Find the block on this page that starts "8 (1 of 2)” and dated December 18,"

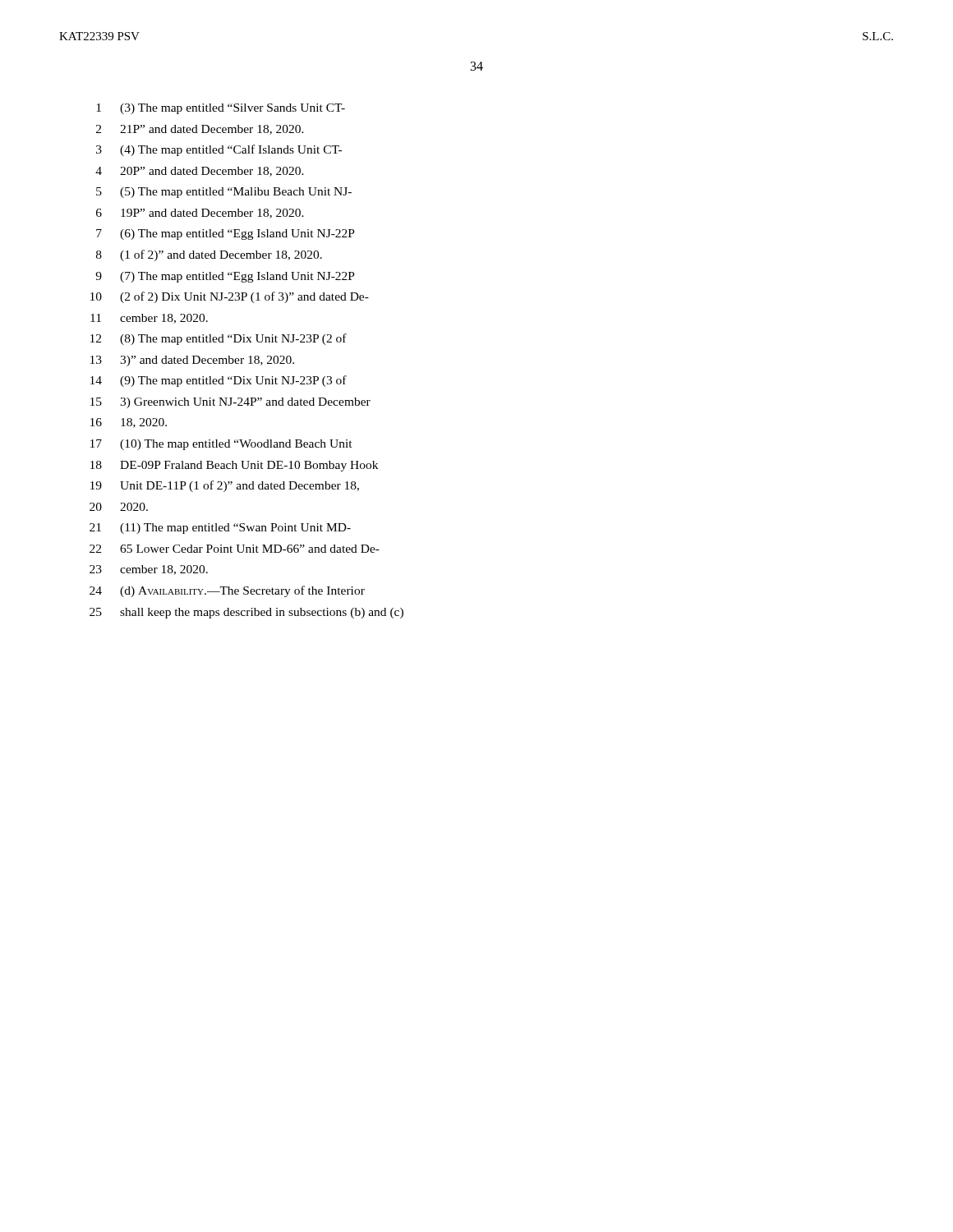tap(209, 255)
